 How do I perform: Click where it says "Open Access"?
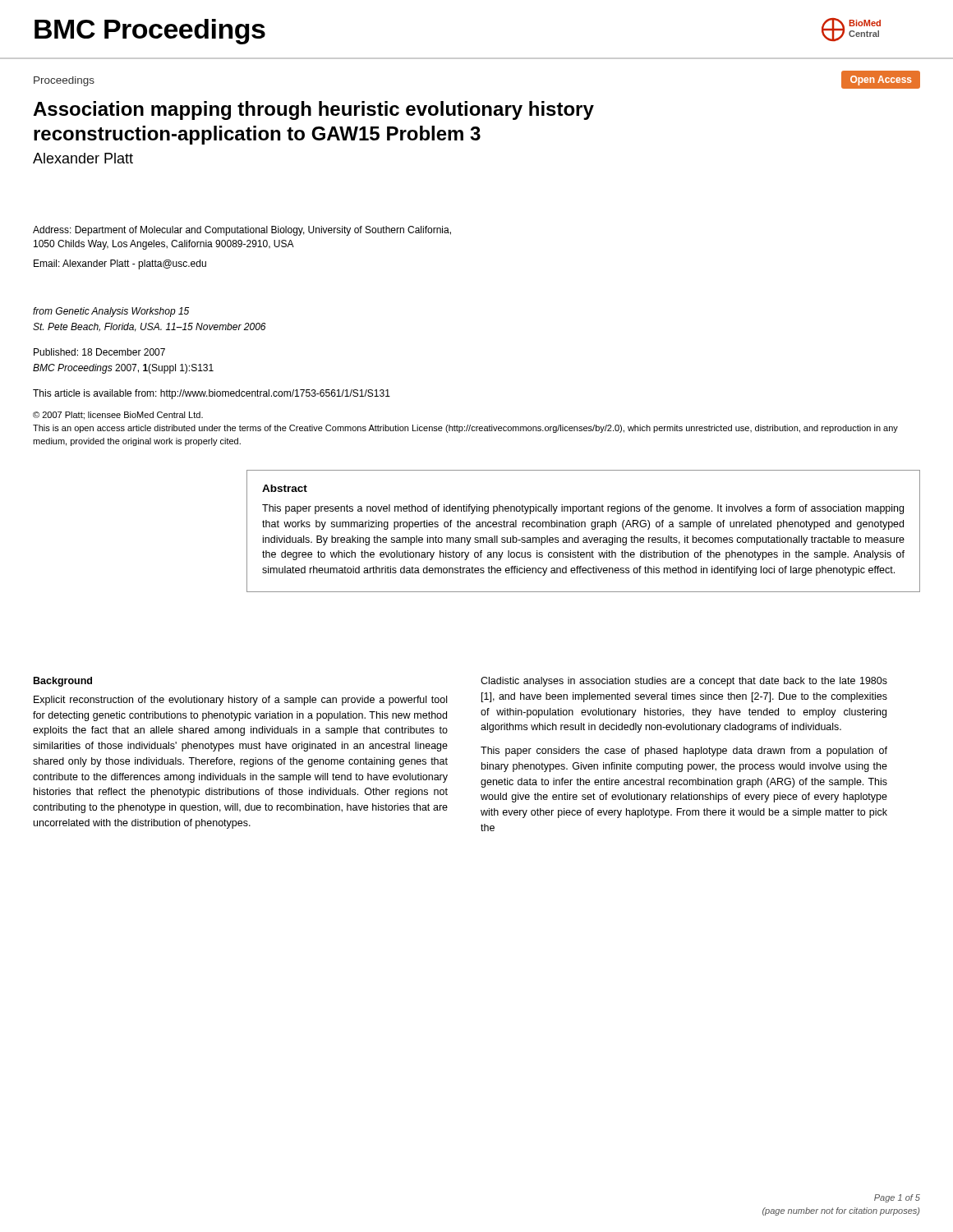881,80
